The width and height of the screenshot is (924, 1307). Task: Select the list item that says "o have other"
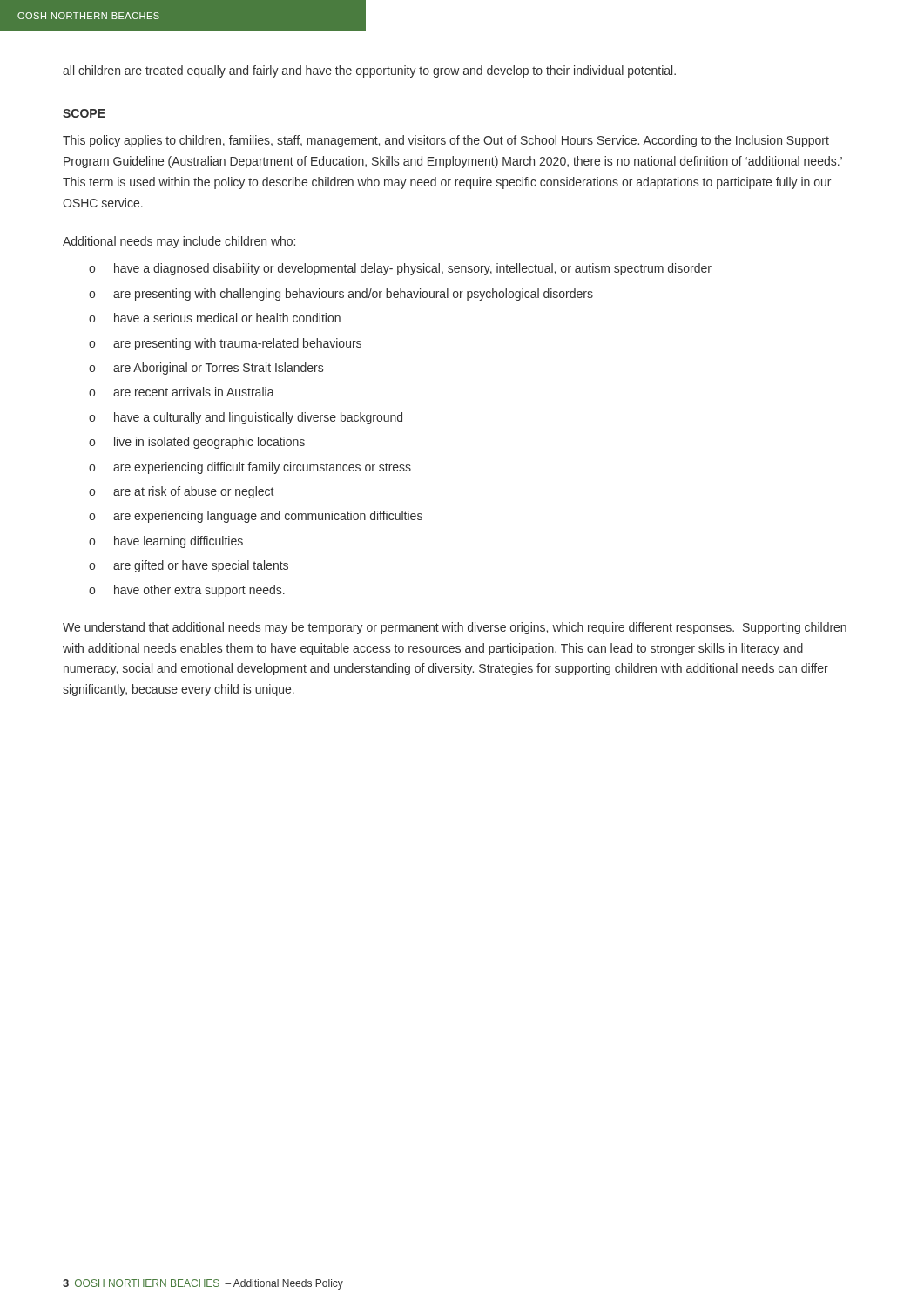coord(187,591)
